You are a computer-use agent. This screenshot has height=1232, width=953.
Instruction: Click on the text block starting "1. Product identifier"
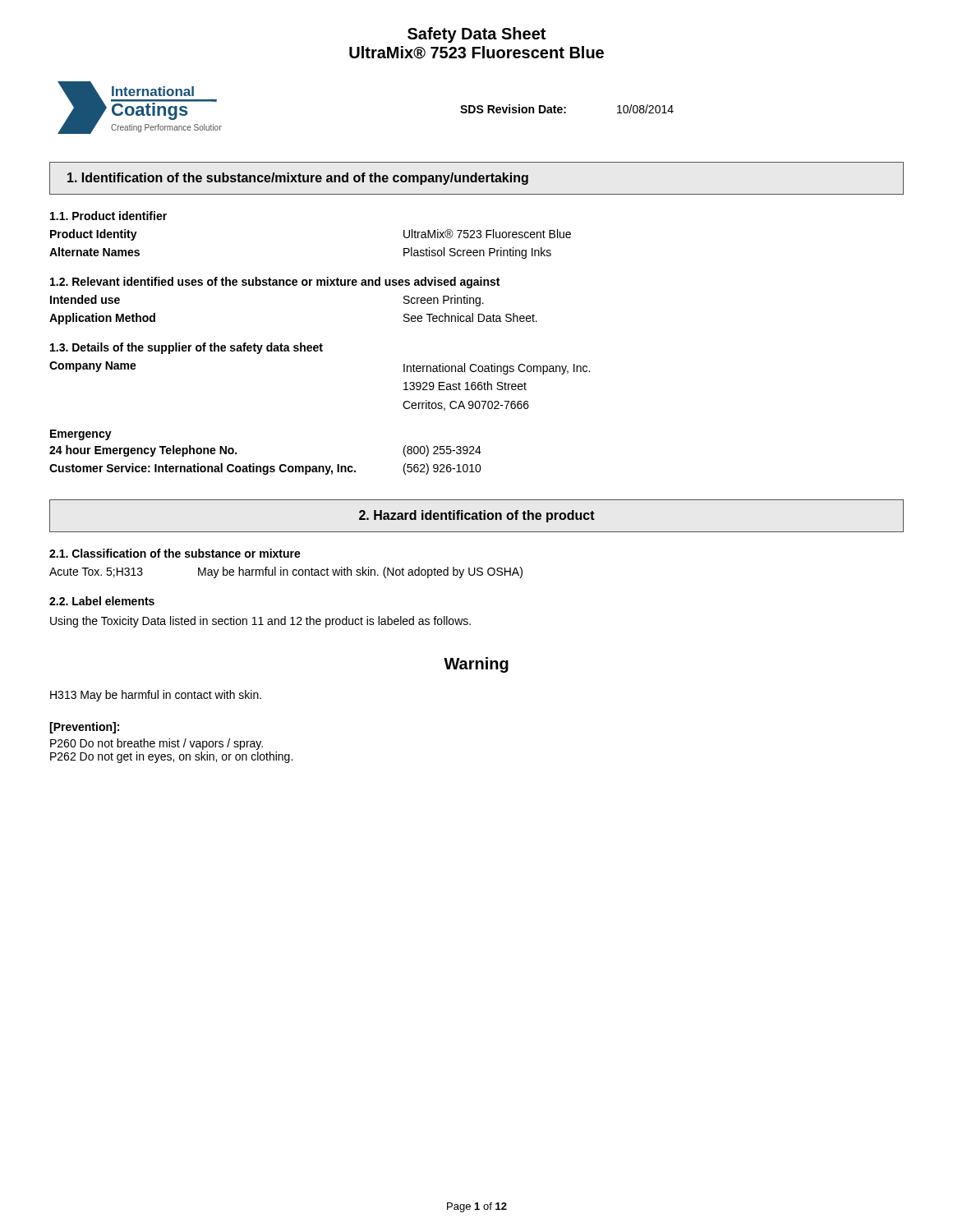[x=108, y=216]
